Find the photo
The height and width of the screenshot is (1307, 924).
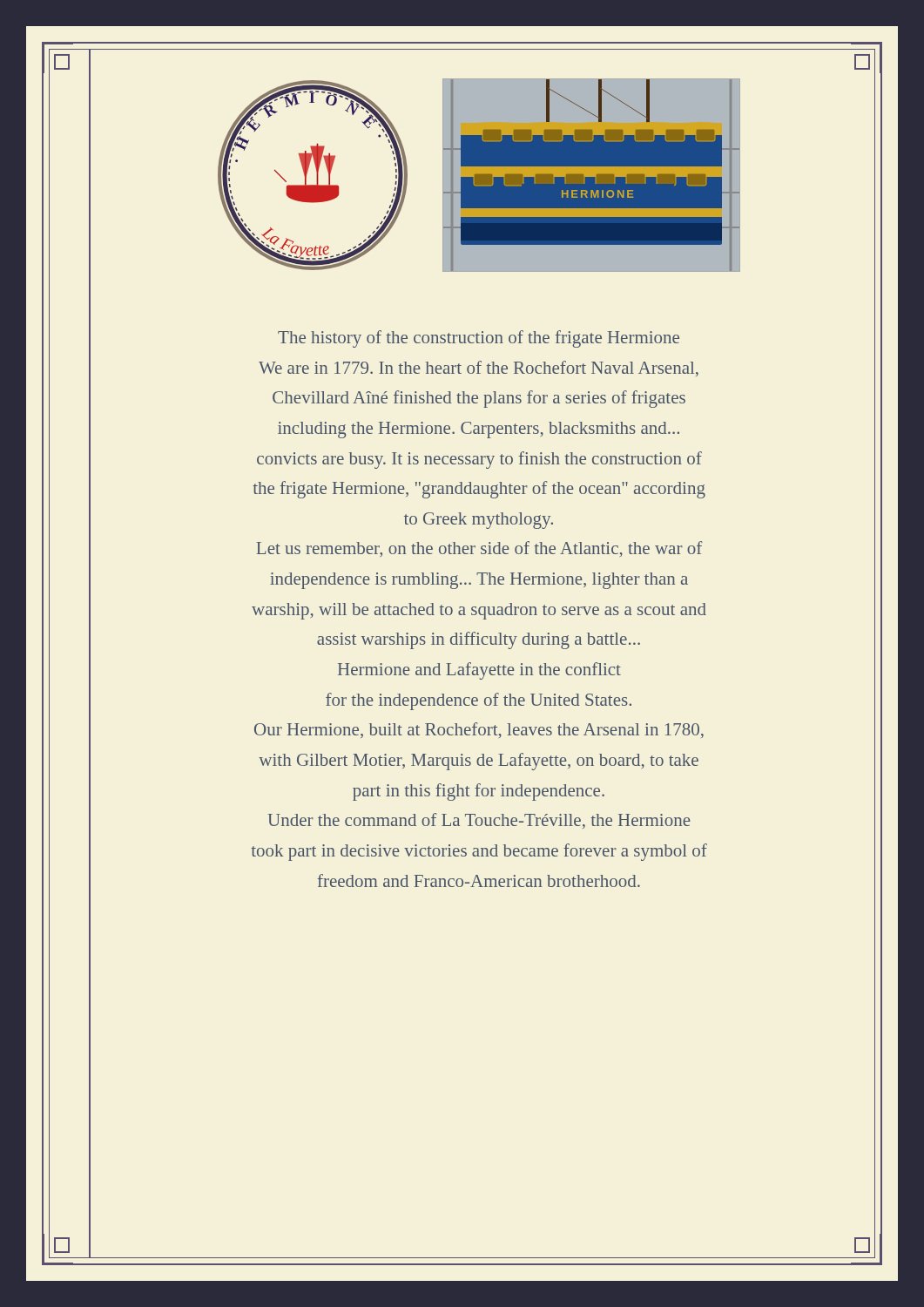tap(591, 175)
